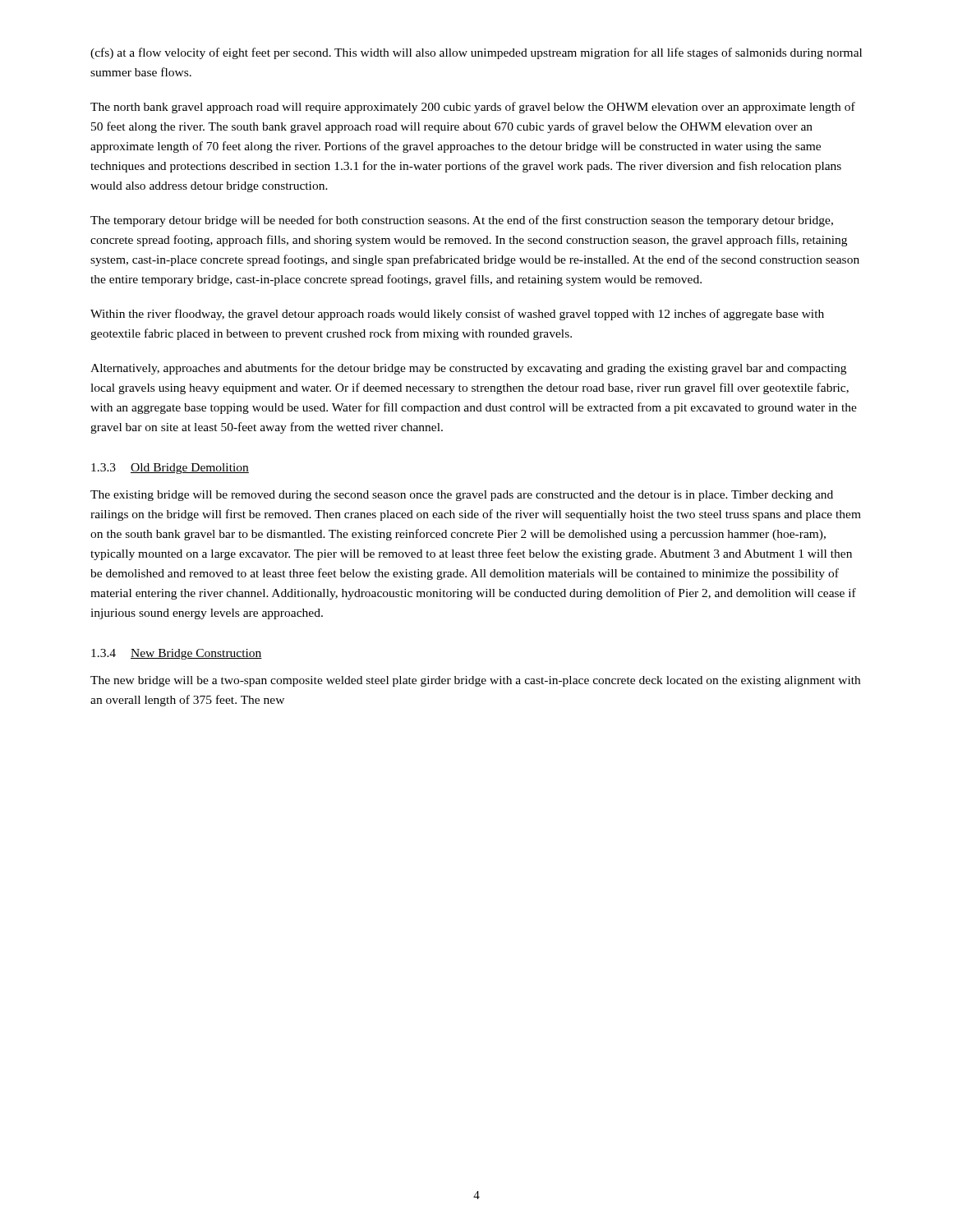
Task: Click on the region starting "1.3.4 New Bridge Construction"
Action: click(176, 653)
